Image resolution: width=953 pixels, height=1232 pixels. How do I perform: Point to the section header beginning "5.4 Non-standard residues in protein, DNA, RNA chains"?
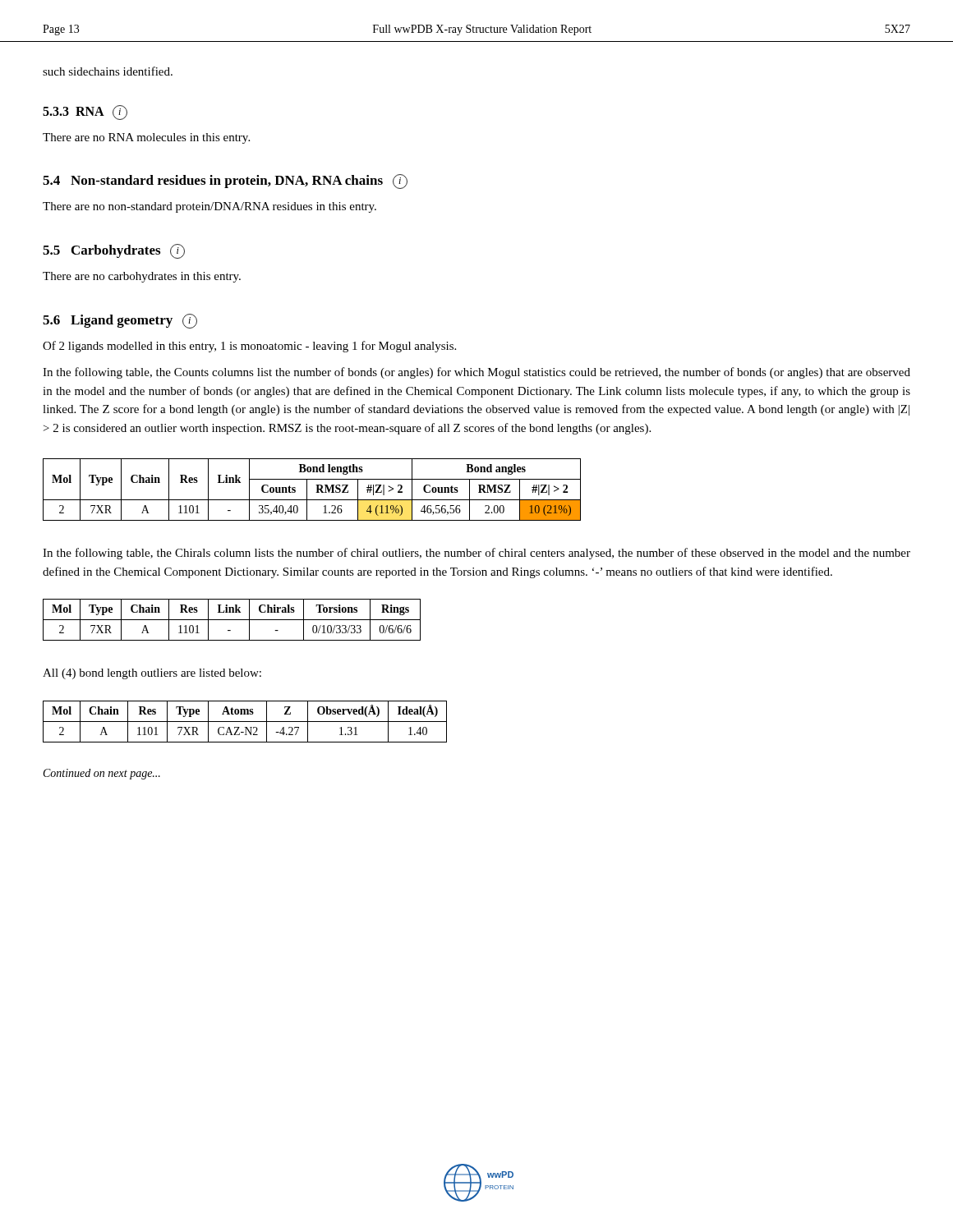pyautogui.click(x=225, y=181)
